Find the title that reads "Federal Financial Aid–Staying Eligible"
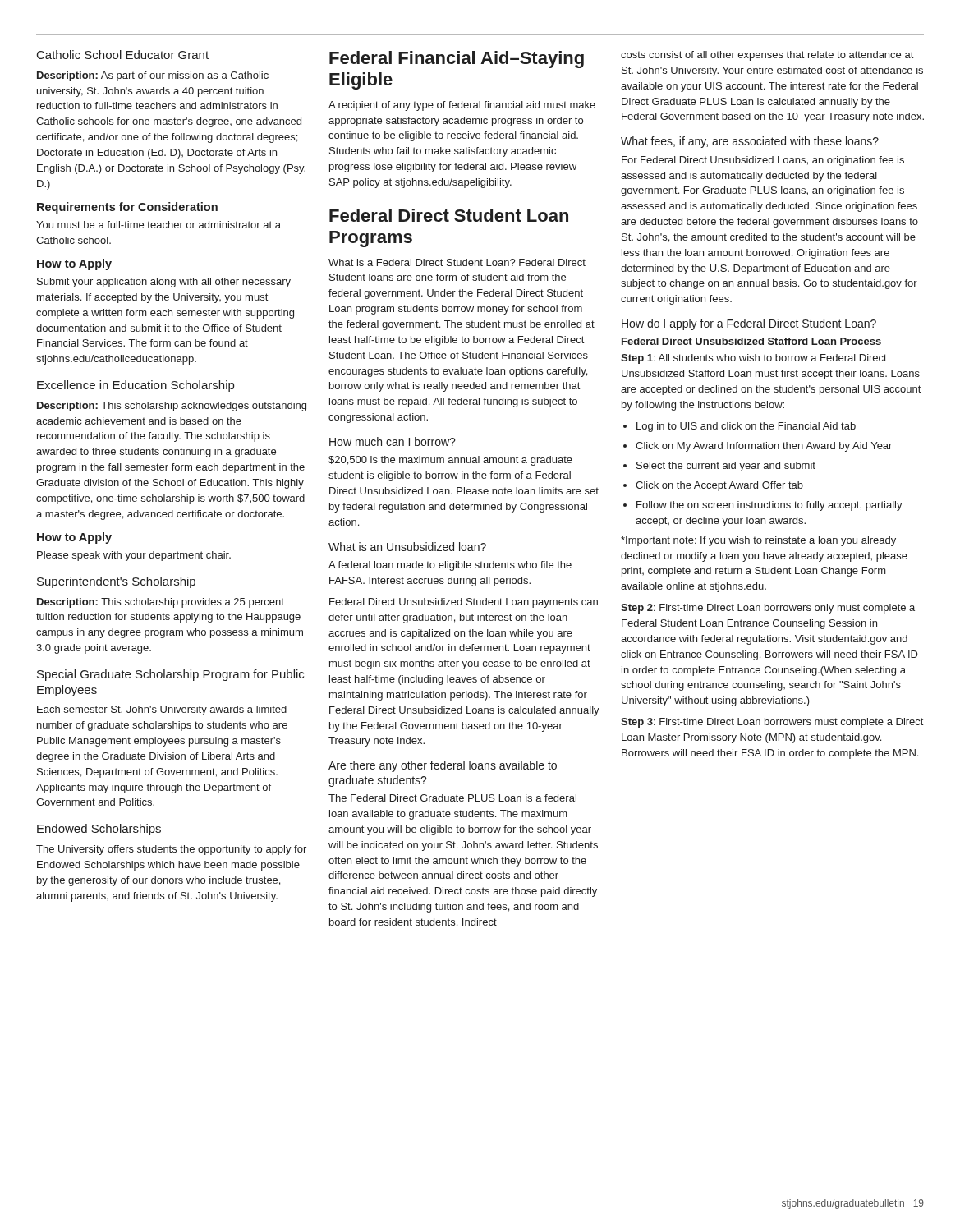The image size is (960, 1232). [464, 69]
